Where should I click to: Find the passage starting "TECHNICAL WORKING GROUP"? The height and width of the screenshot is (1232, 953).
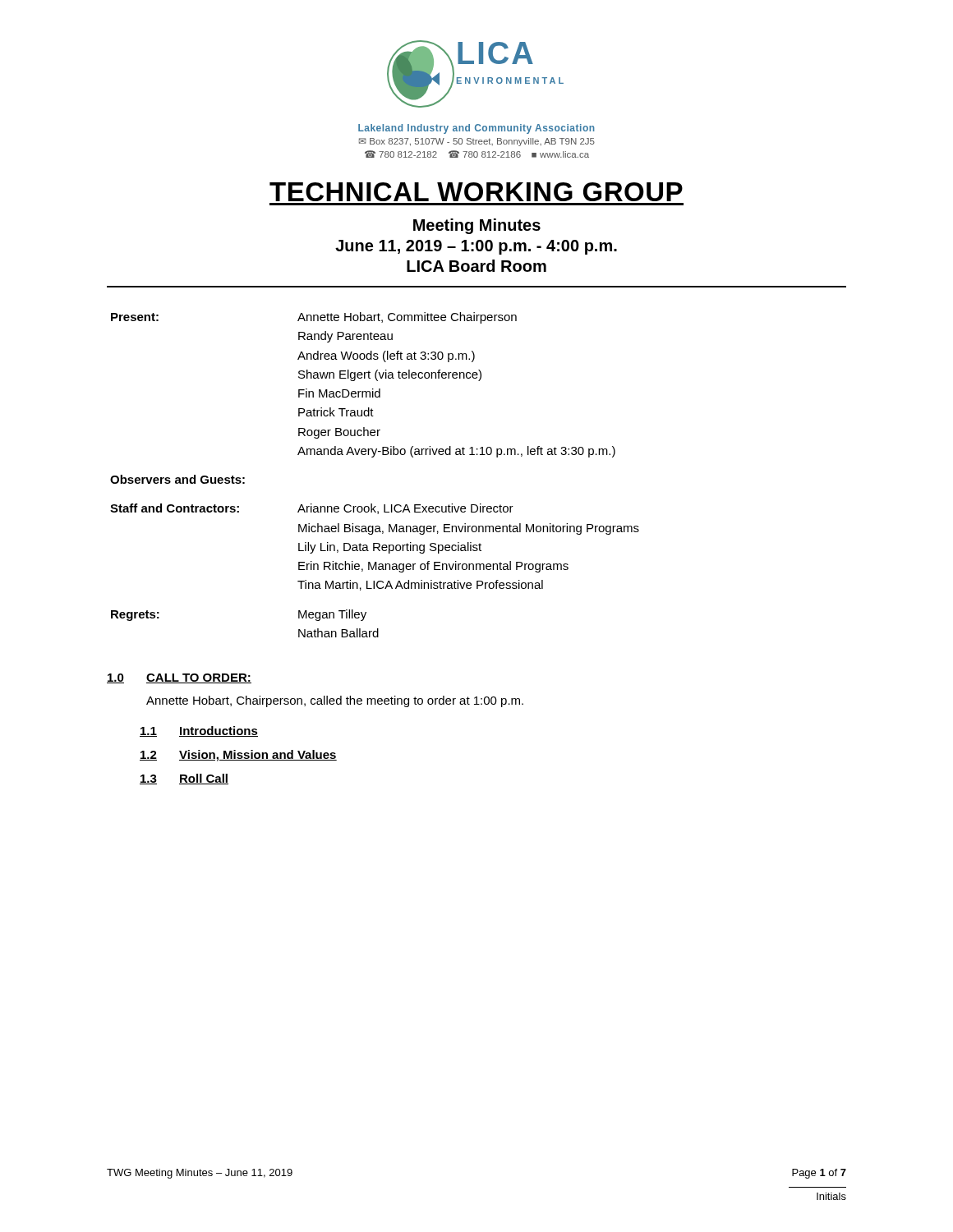click(x=476, y=192)
